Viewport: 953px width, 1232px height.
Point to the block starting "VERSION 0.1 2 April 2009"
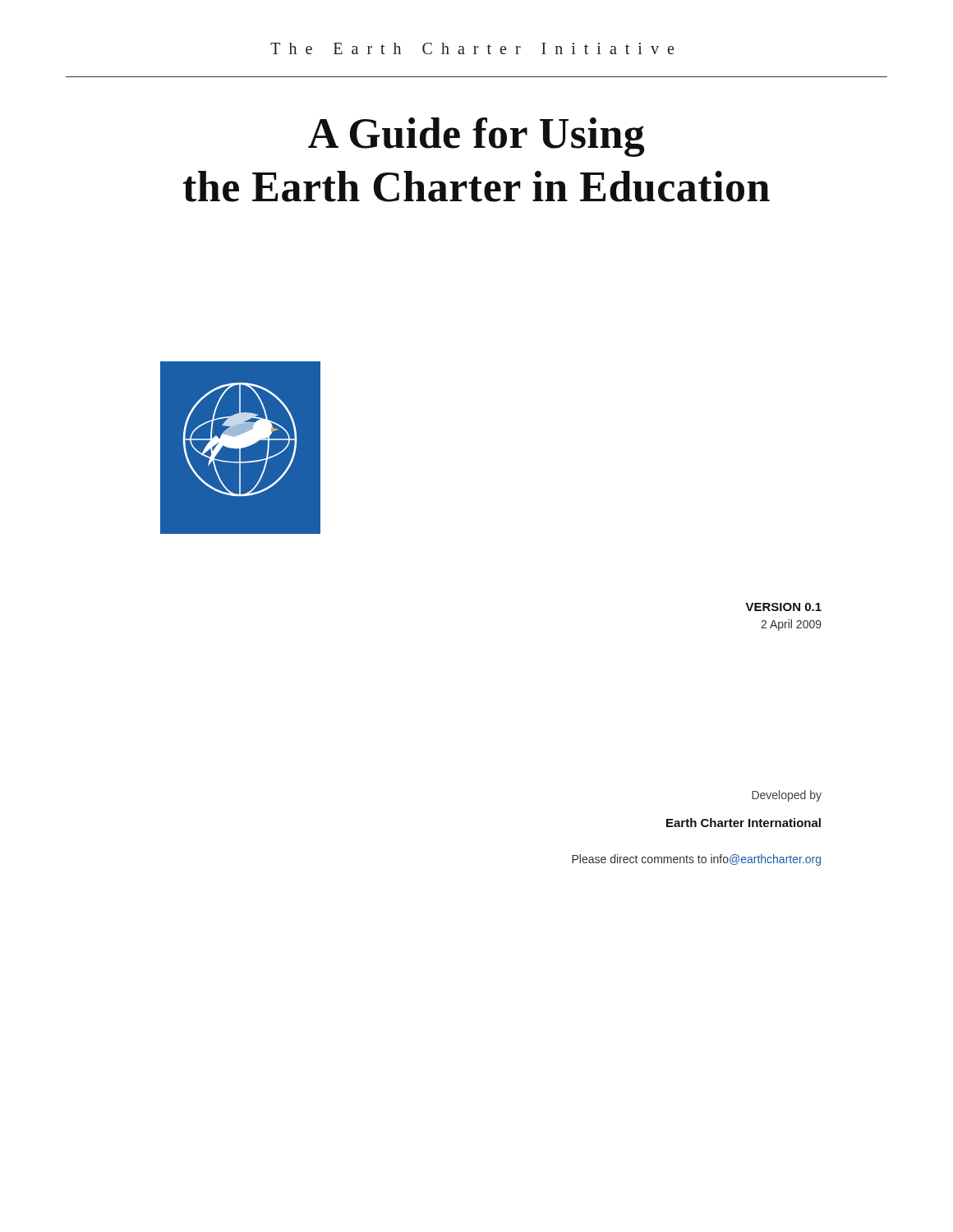784,615
